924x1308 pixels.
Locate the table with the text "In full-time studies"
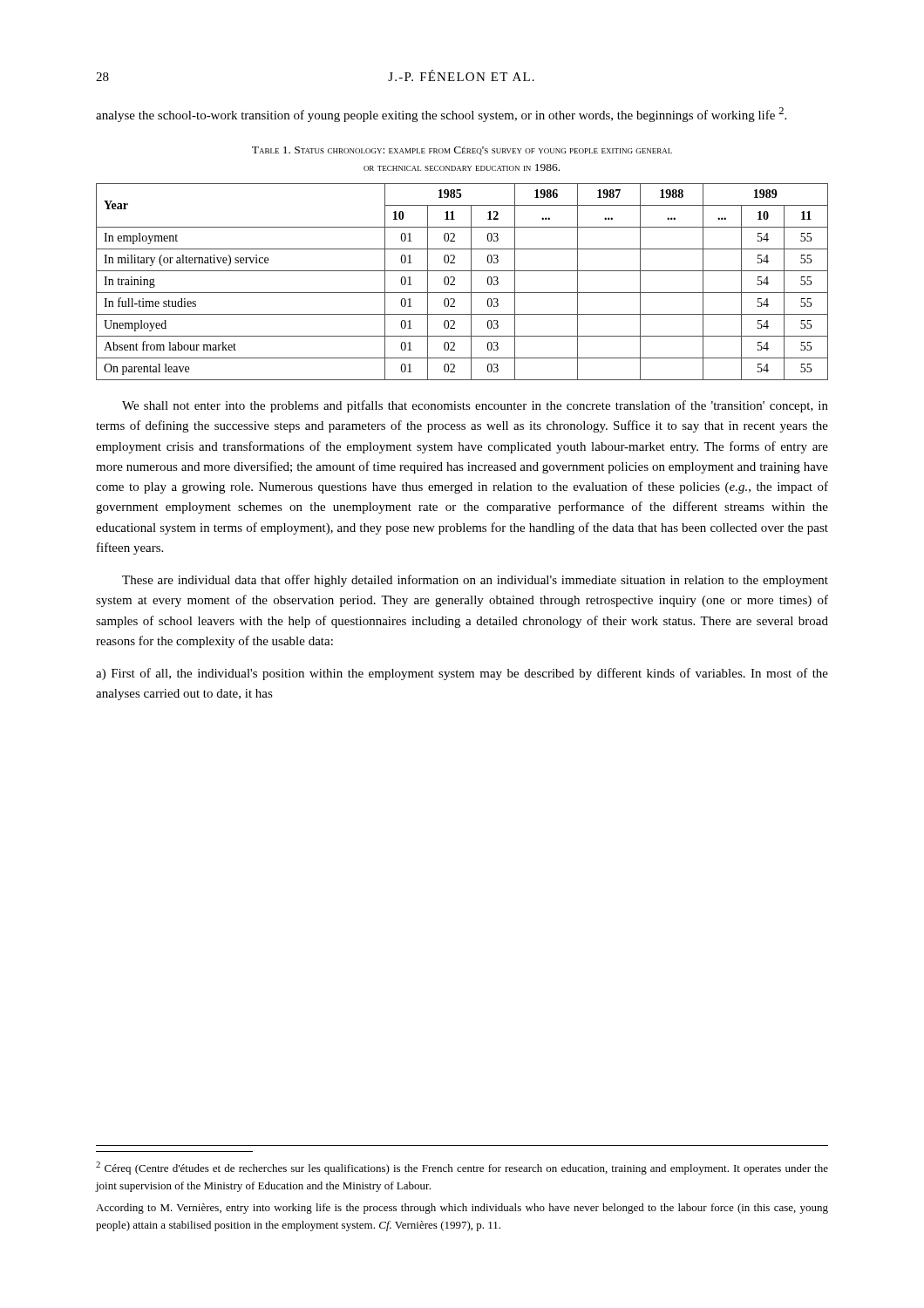tap(462, 282)
